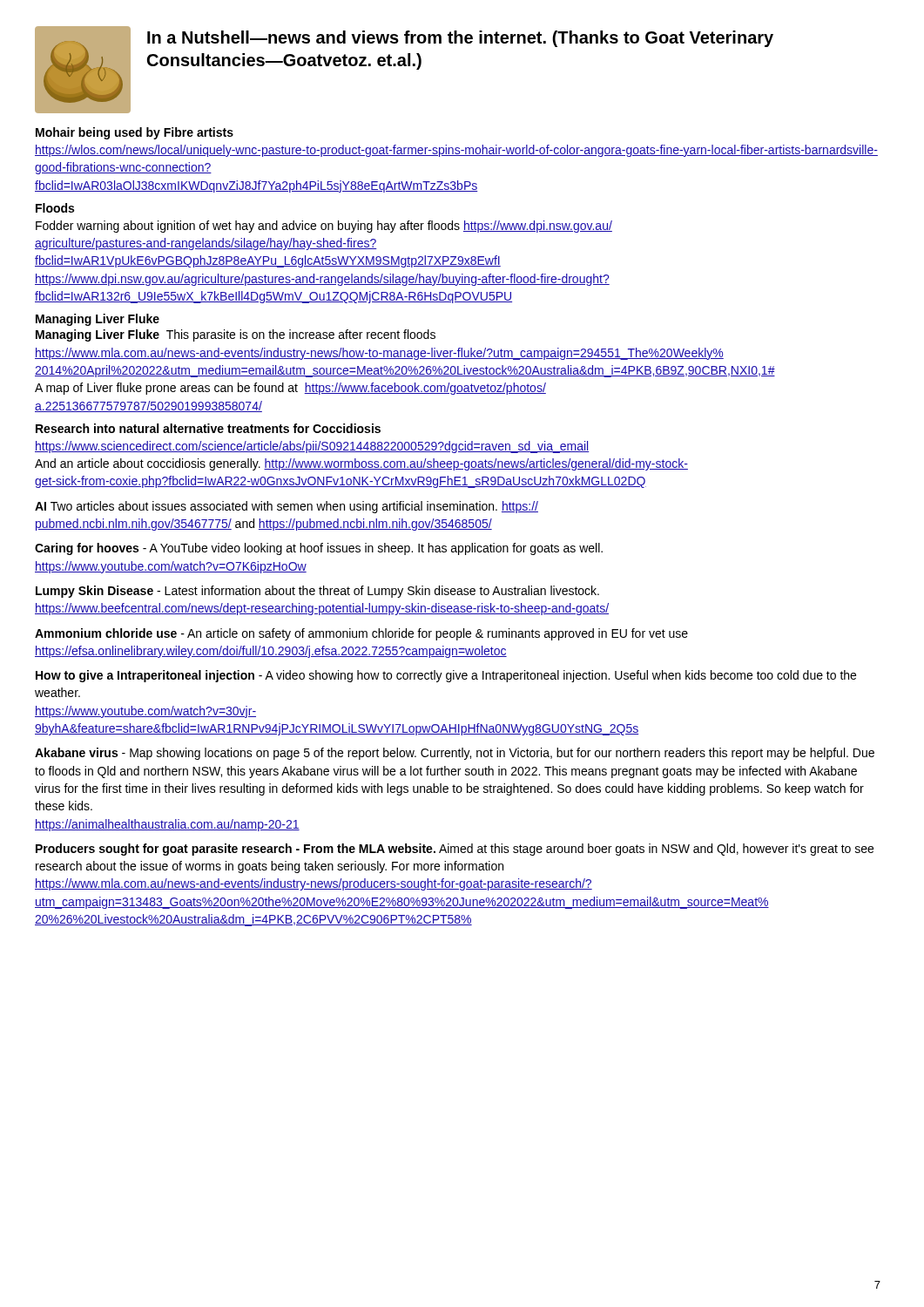The width and height of the screenshot is (924, 1307).
Task: Where is the section header that starts "Mohair being used by Fibre"?
Action: pyautogui.click(x=134, y=132)
